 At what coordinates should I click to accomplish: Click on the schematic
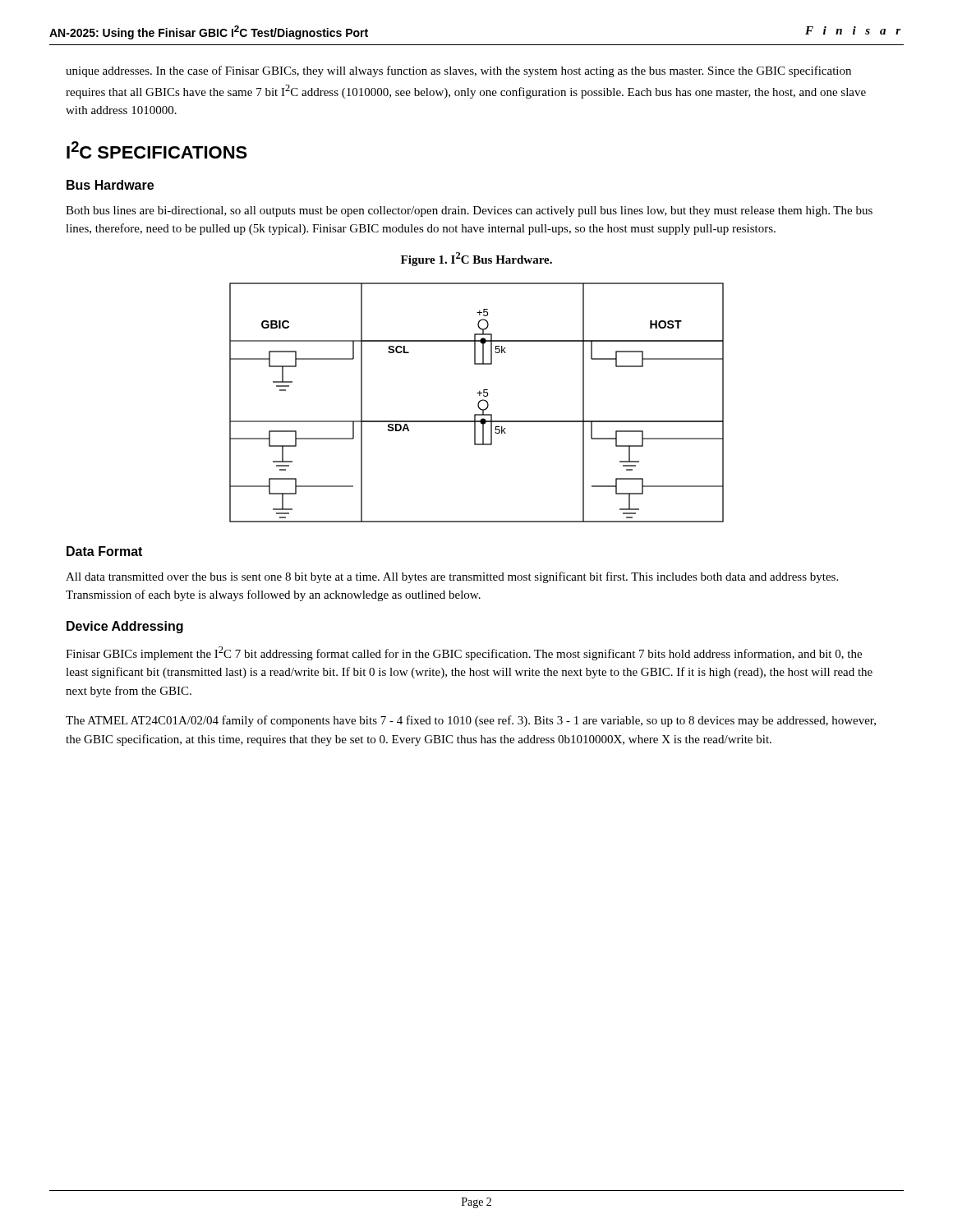(x=476, y=402)
